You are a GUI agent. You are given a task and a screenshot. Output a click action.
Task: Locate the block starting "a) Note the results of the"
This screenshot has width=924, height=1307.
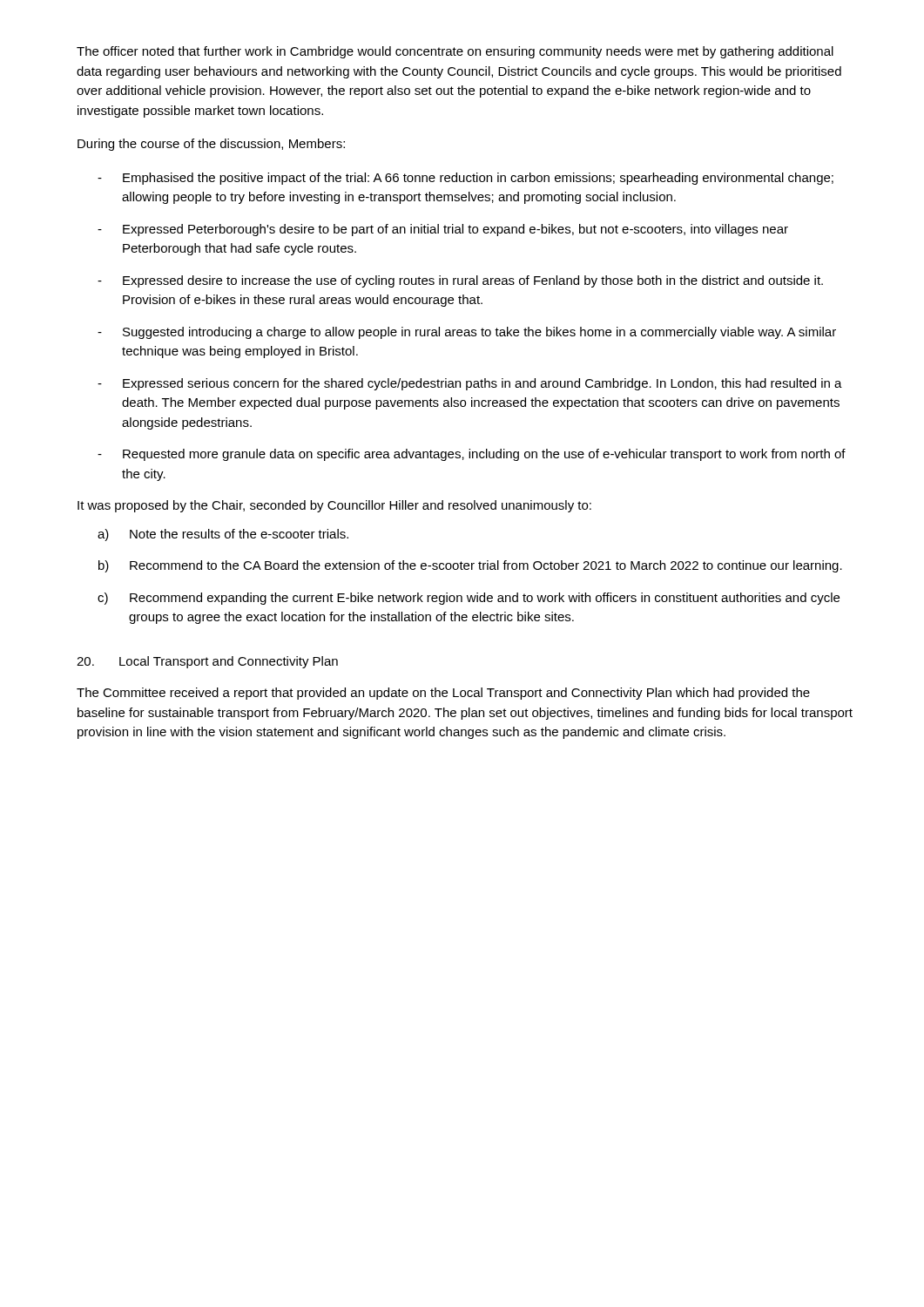click(x=223, y=535)
